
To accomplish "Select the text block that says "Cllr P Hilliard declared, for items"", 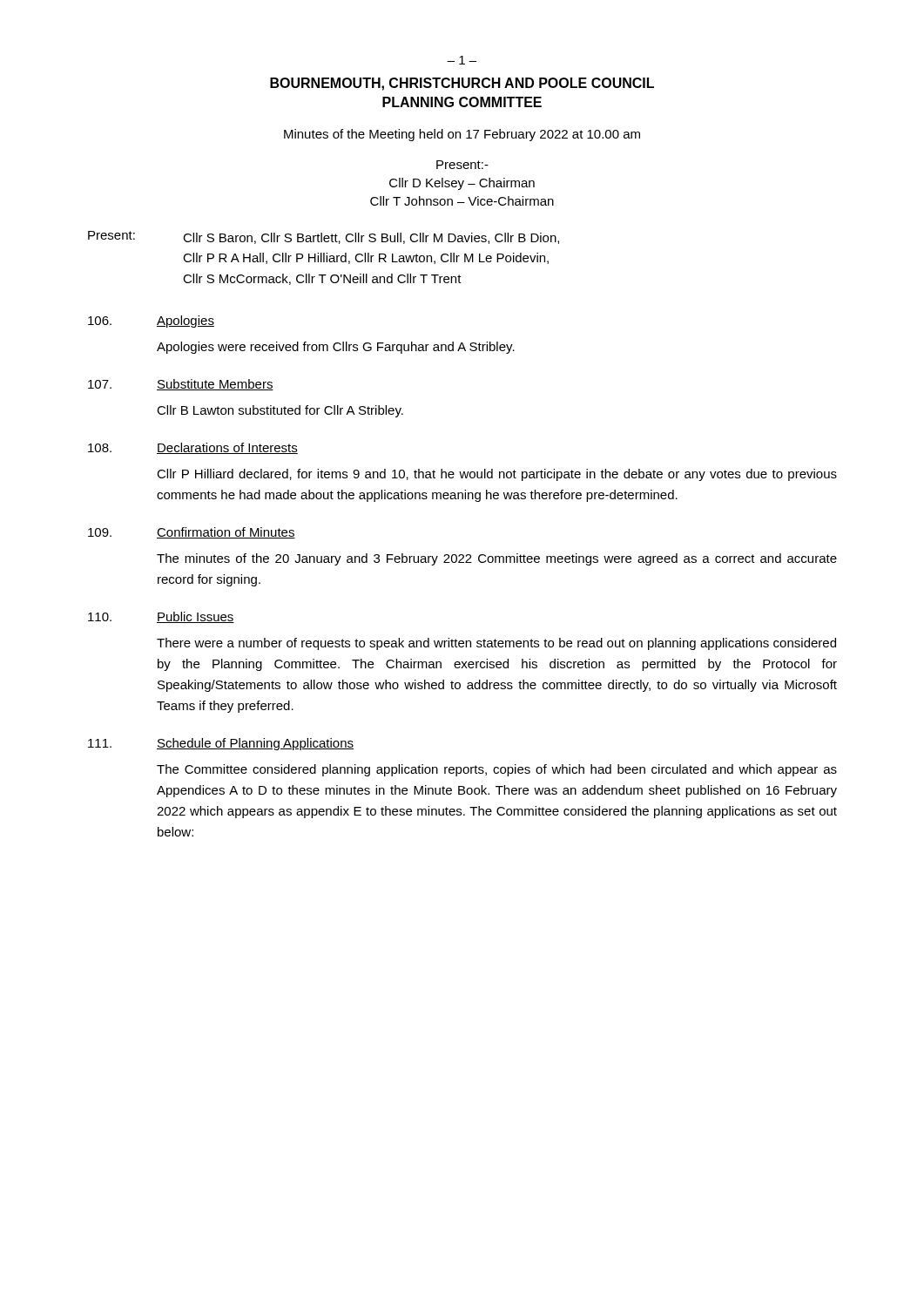I will pyautogui.click(x=497, y=484).
